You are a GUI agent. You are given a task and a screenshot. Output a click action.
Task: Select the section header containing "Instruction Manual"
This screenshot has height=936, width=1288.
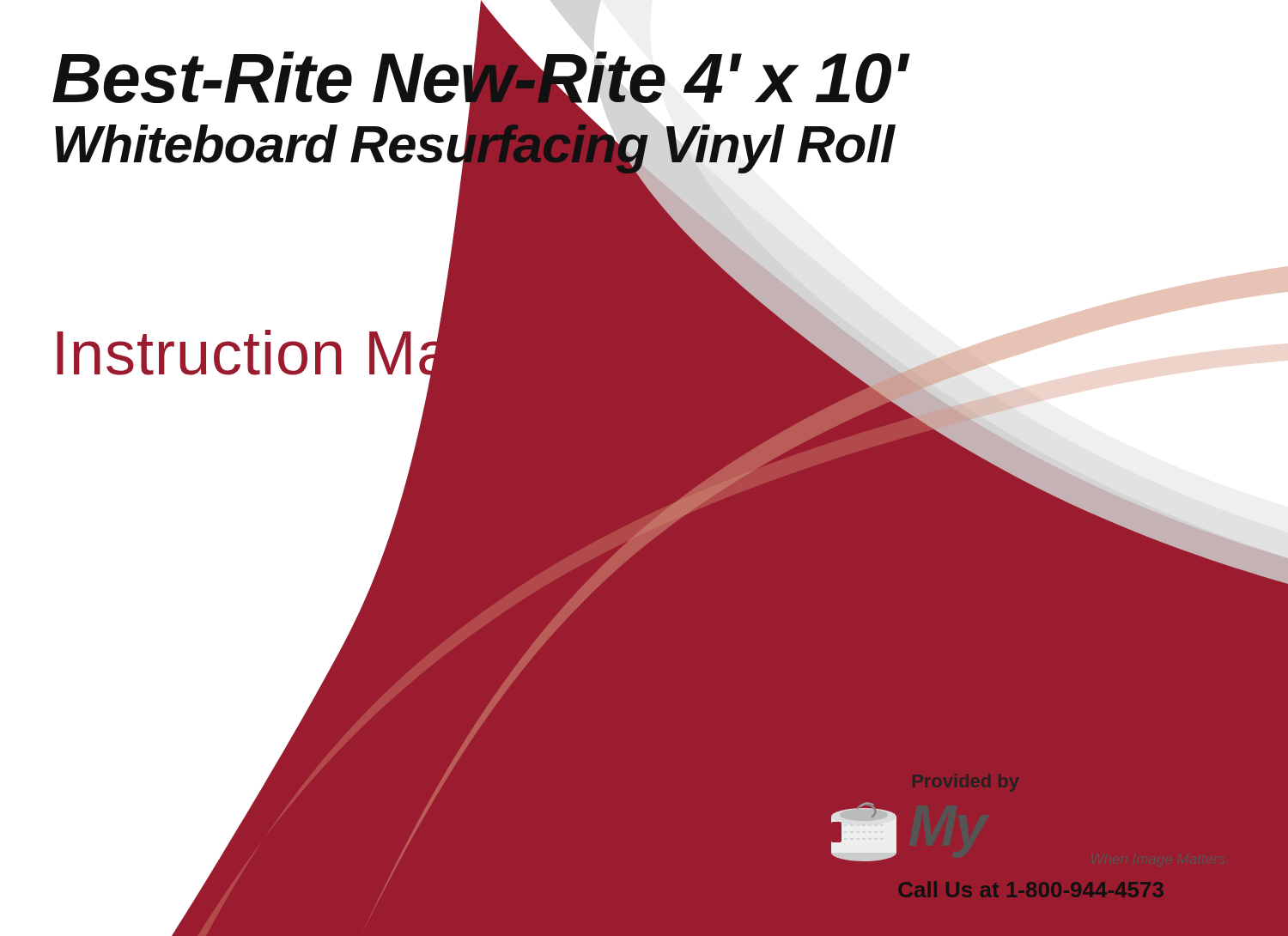coord(312,353)
